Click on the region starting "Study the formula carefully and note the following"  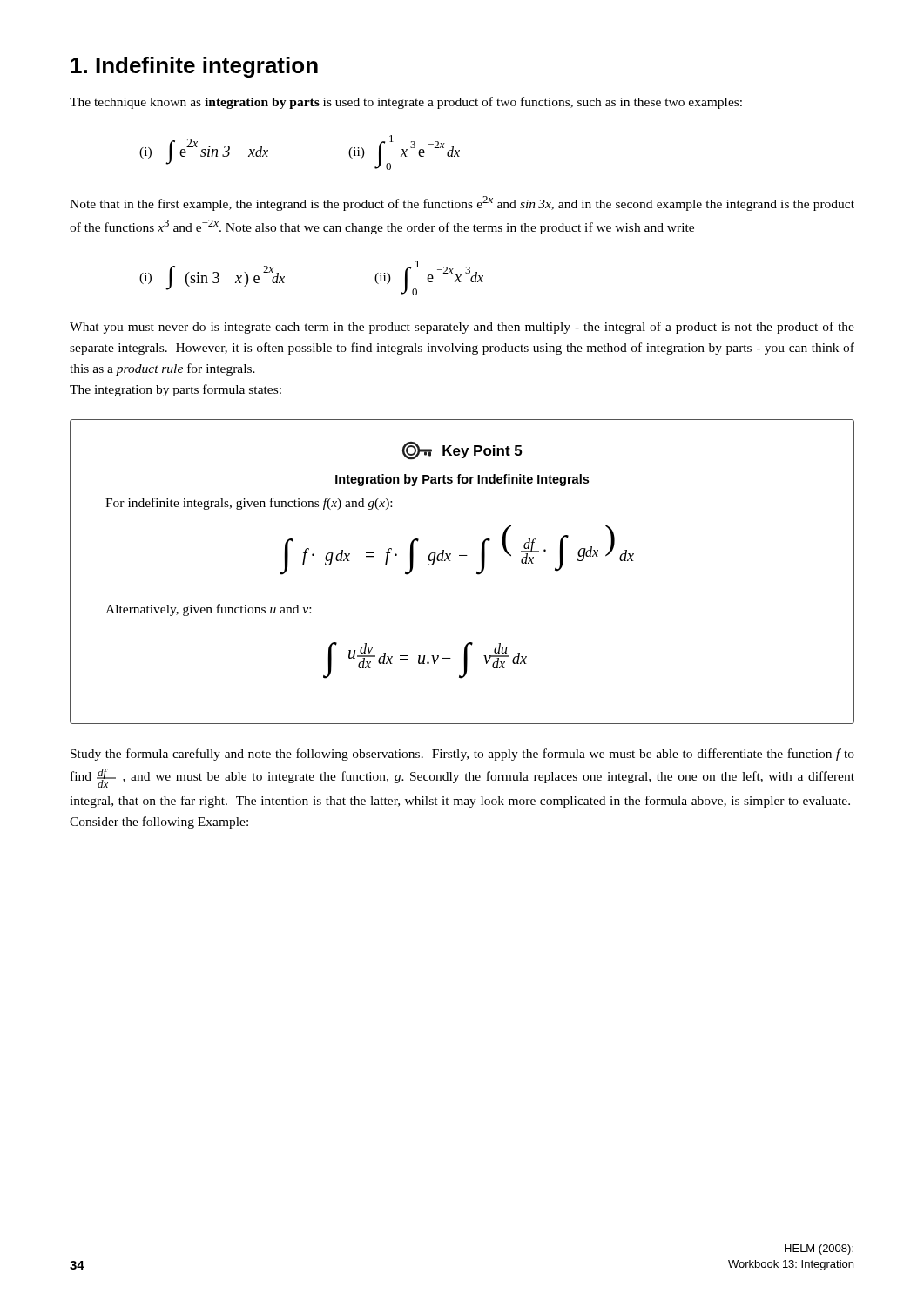click(462, 788)
